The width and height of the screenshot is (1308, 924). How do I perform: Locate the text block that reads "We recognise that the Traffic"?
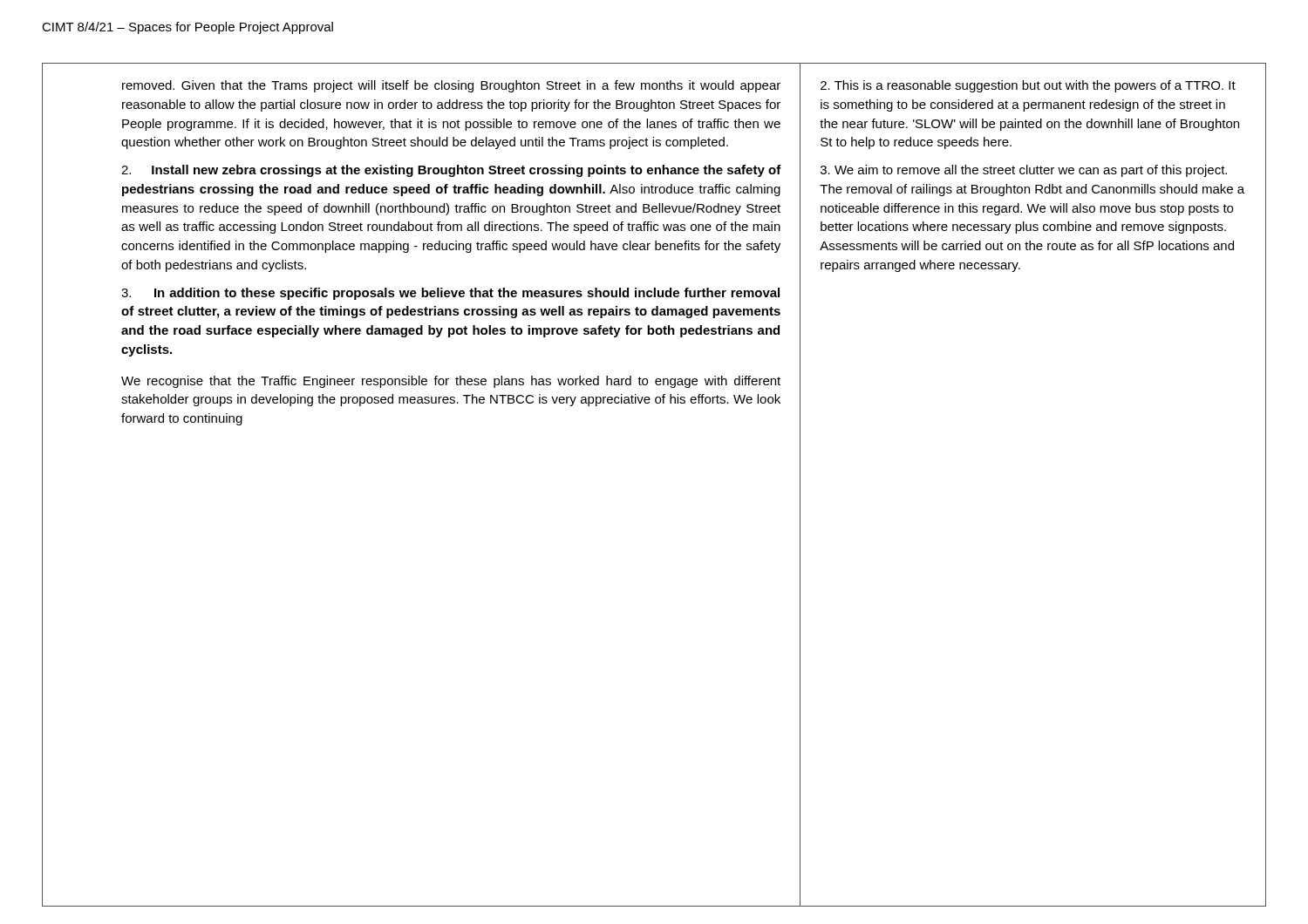tap(451, 399)
